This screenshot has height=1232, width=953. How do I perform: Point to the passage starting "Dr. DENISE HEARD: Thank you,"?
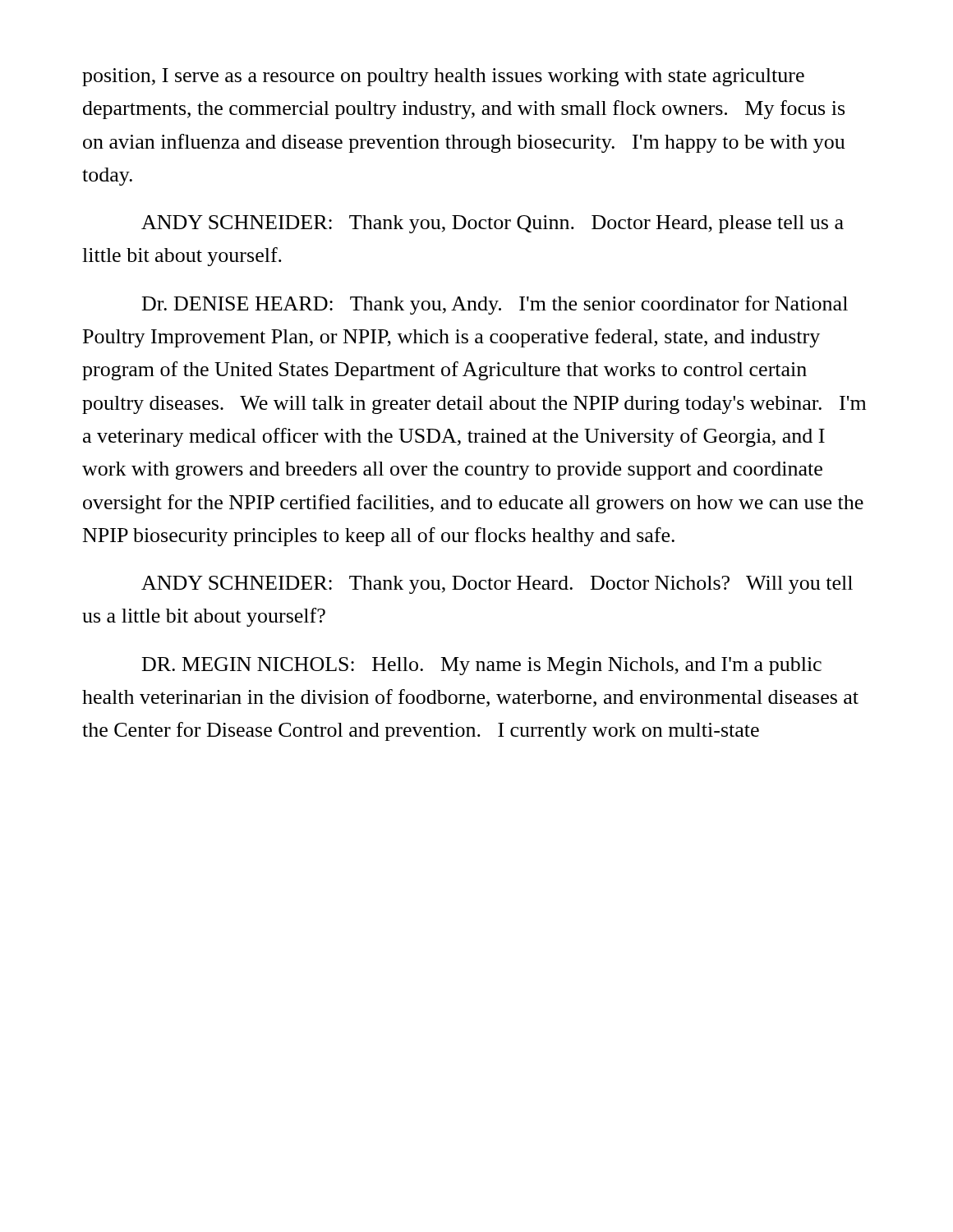[x=476, y=420]
